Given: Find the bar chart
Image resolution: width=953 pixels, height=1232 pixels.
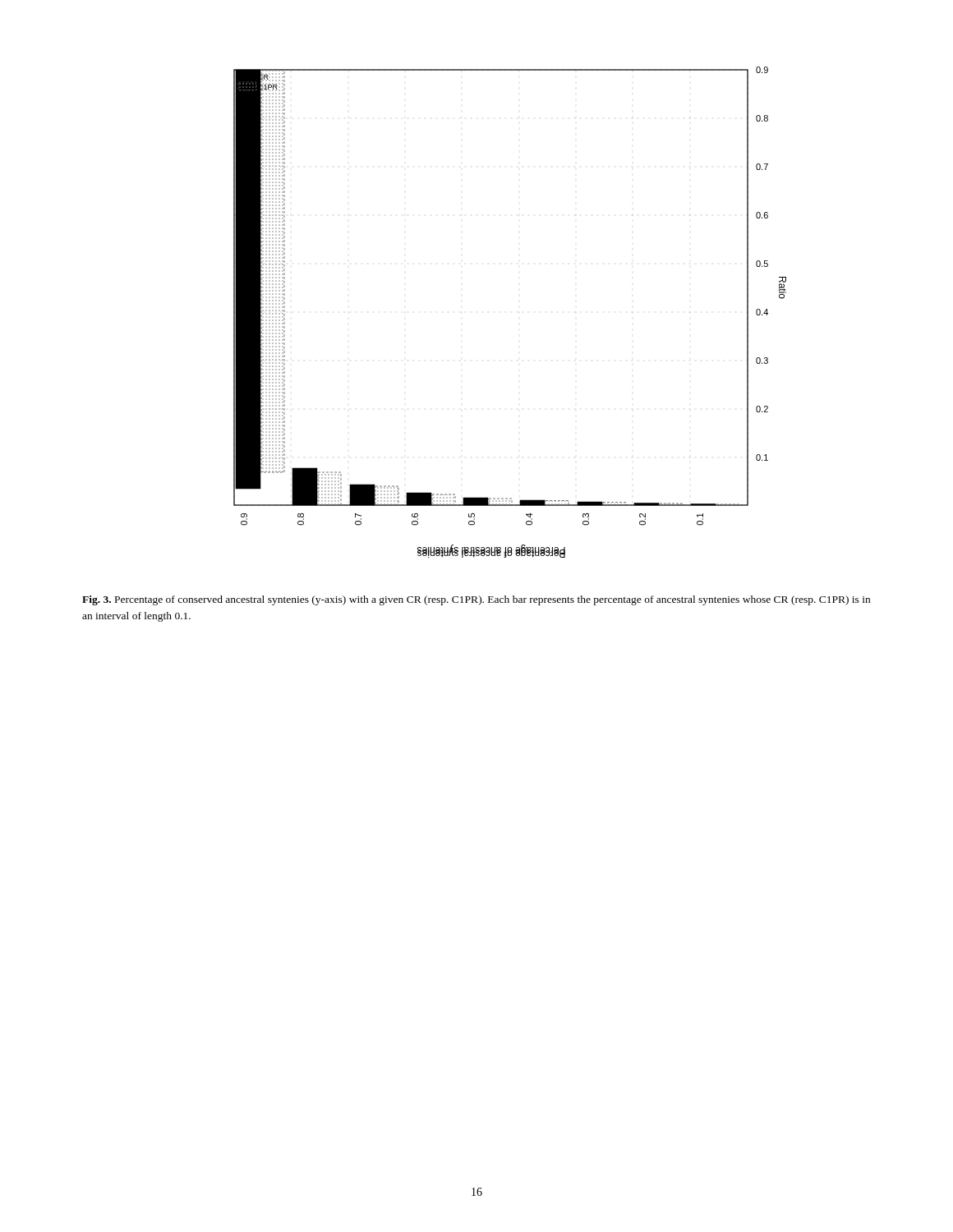Looking at the screenshot, I should (x=476, y=312).
